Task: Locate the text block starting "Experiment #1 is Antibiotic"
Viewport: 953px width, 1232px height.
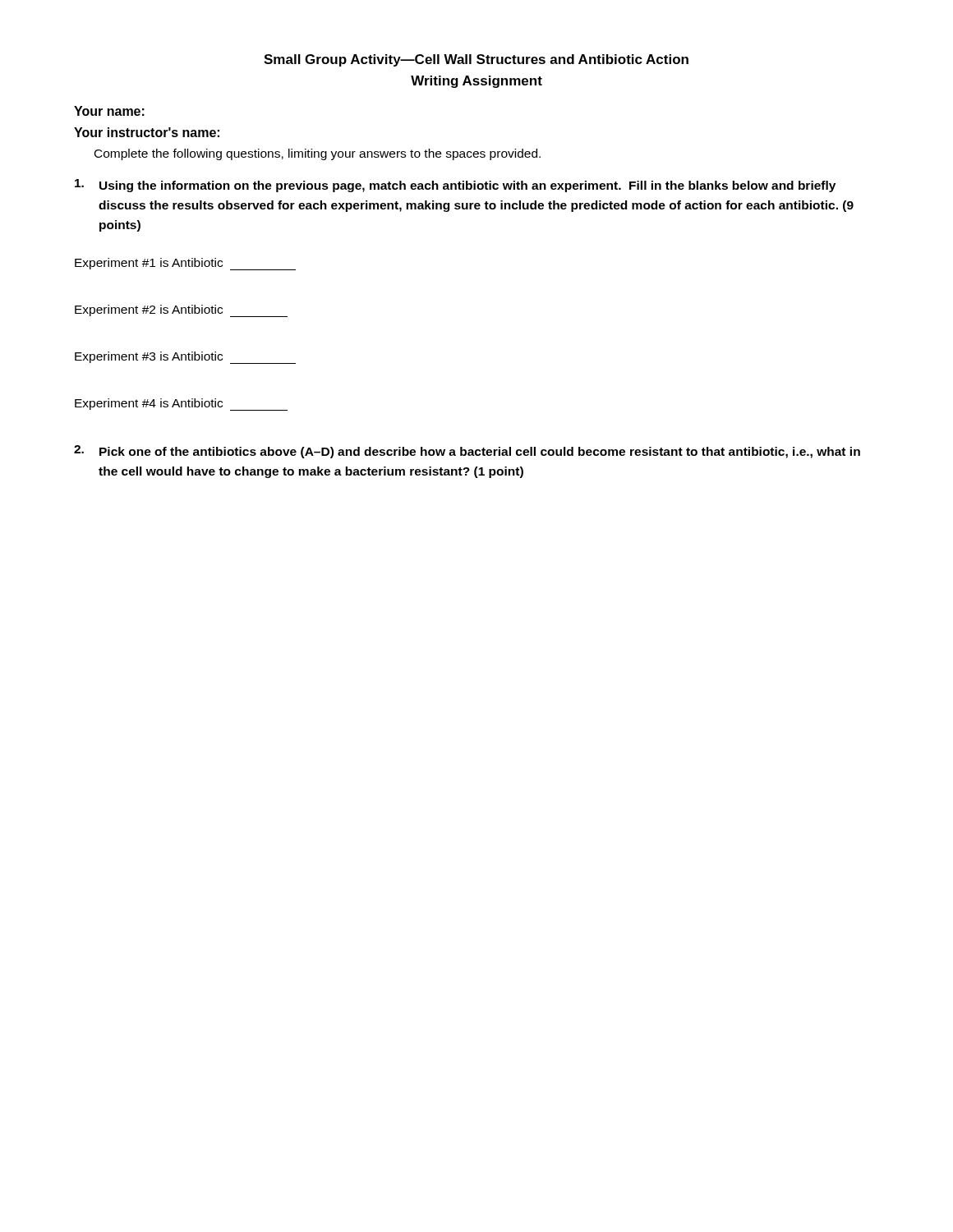Action: [185, 263]
